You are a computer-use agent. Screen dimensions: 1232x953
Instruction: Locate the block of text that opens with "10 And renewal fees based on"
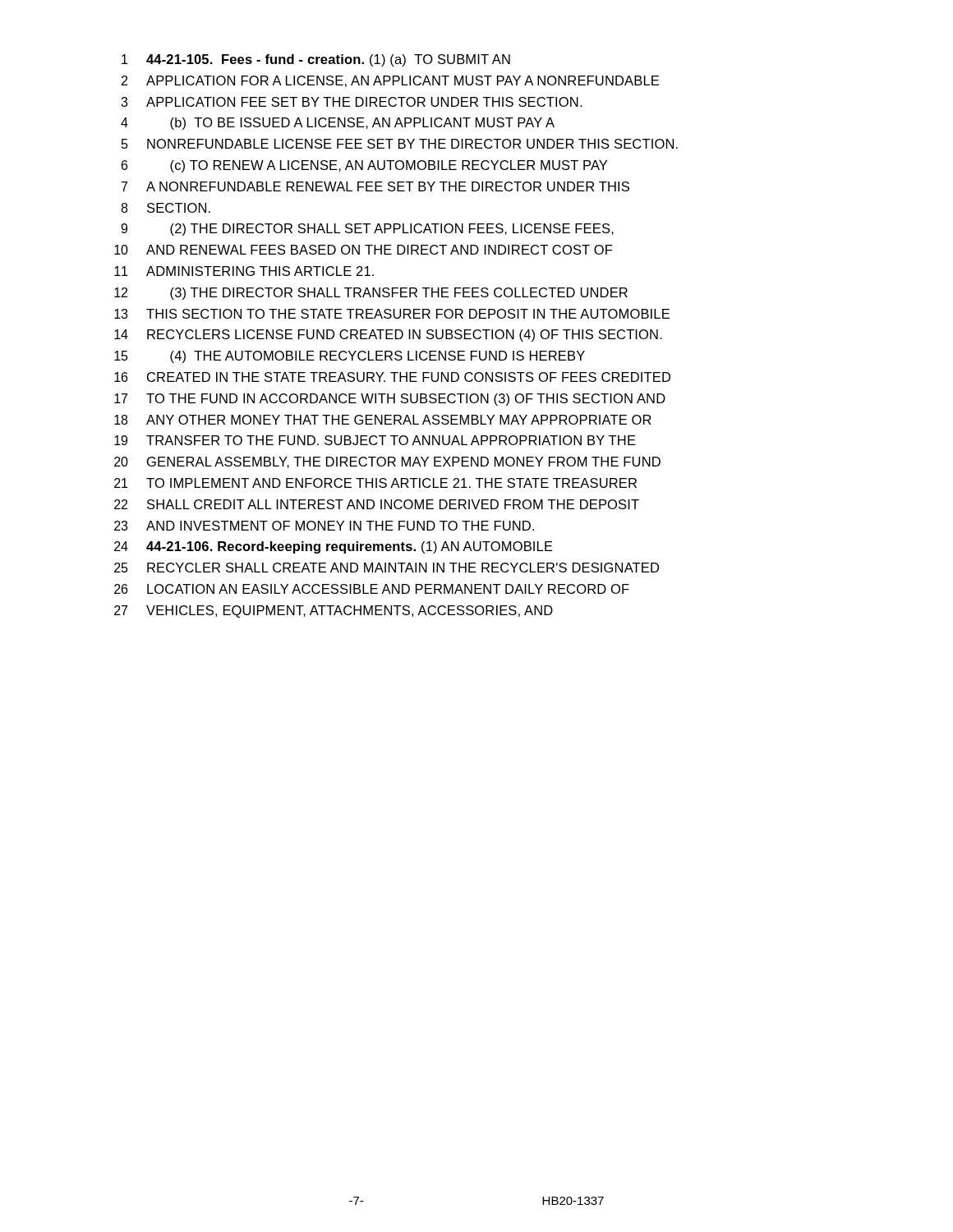point(476,251)
